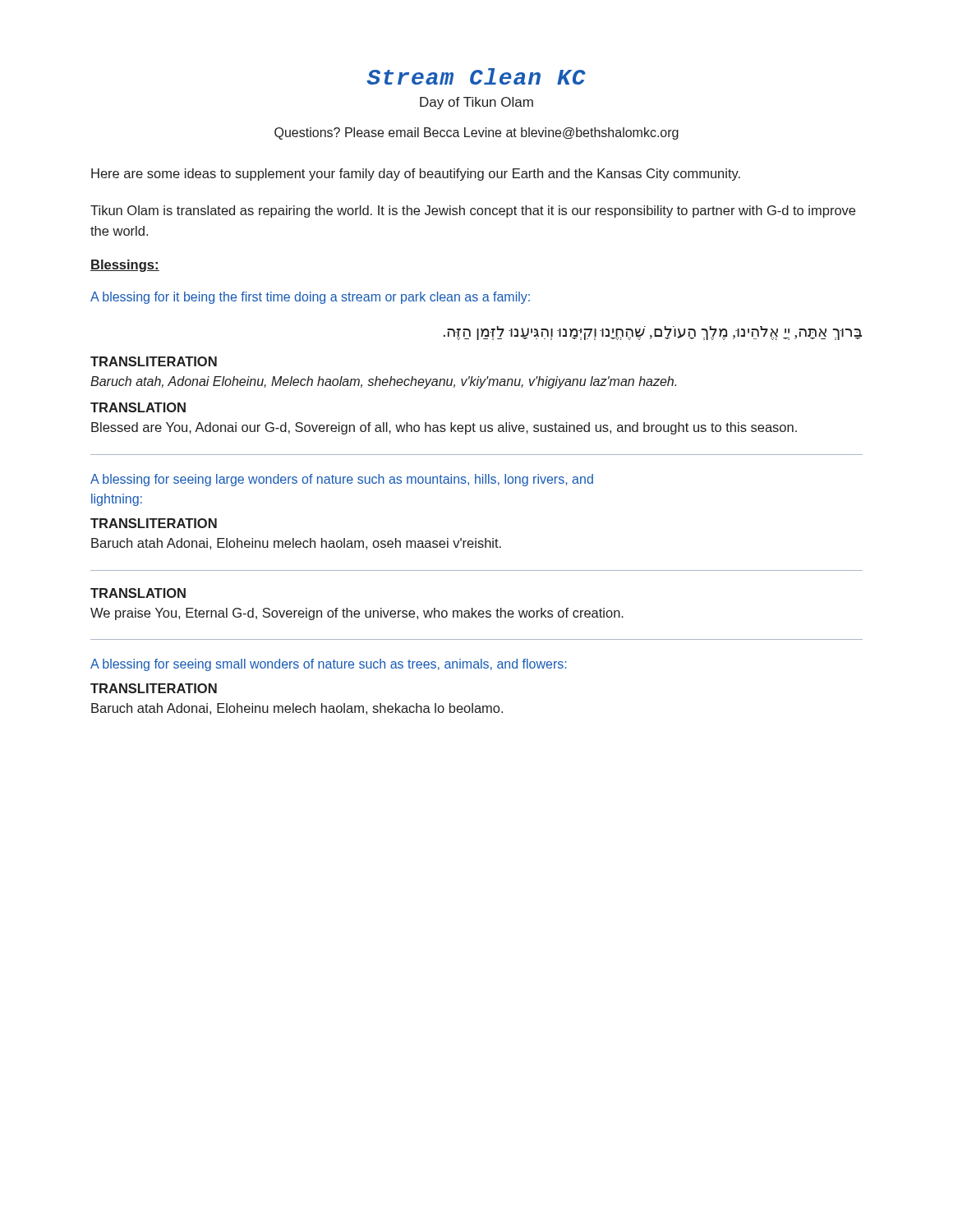Locate the text block with the text "We praise You, Eternal G-d, Sovereign"
Viewport: 953px width, 1232px height.
click(x=357, y=612)
